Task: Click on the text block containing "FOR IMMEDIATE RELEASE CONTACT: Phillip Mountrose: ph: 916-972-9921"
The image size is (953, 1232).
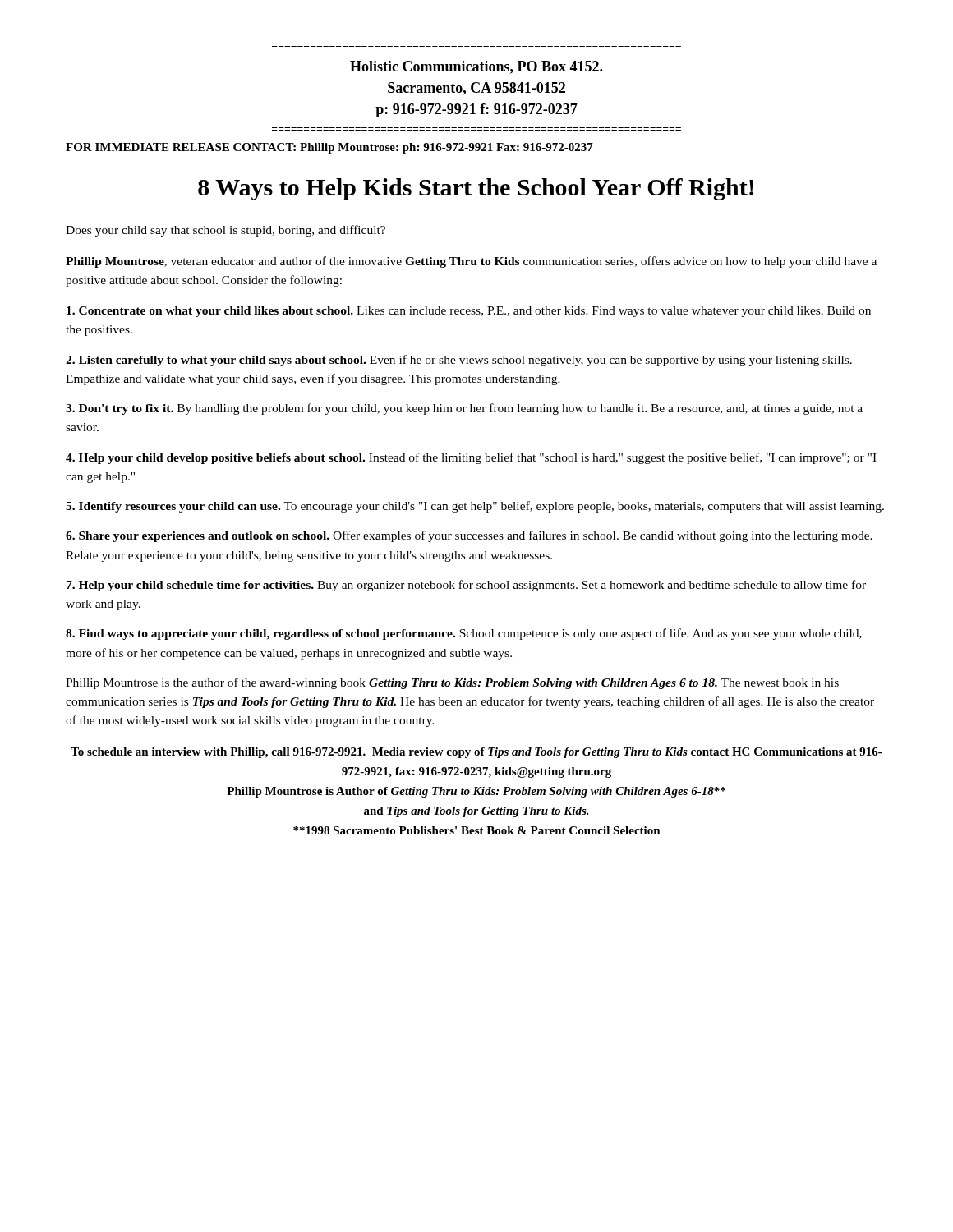Action: (476, 148)
